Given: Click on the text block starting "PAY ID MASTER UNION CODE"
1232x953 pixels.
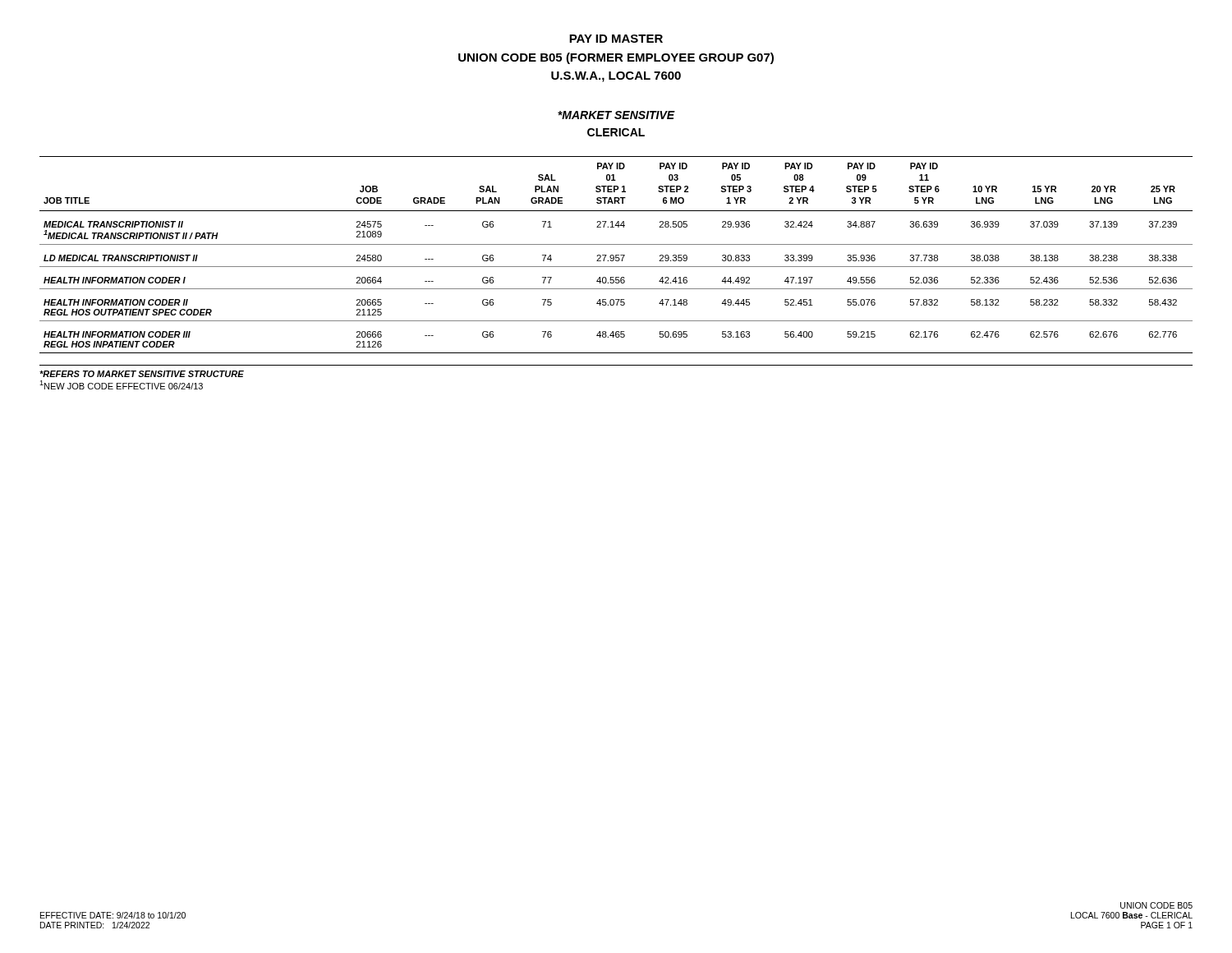Looking at the screenshot, I should pyautogui.click(x=616, y=57).
